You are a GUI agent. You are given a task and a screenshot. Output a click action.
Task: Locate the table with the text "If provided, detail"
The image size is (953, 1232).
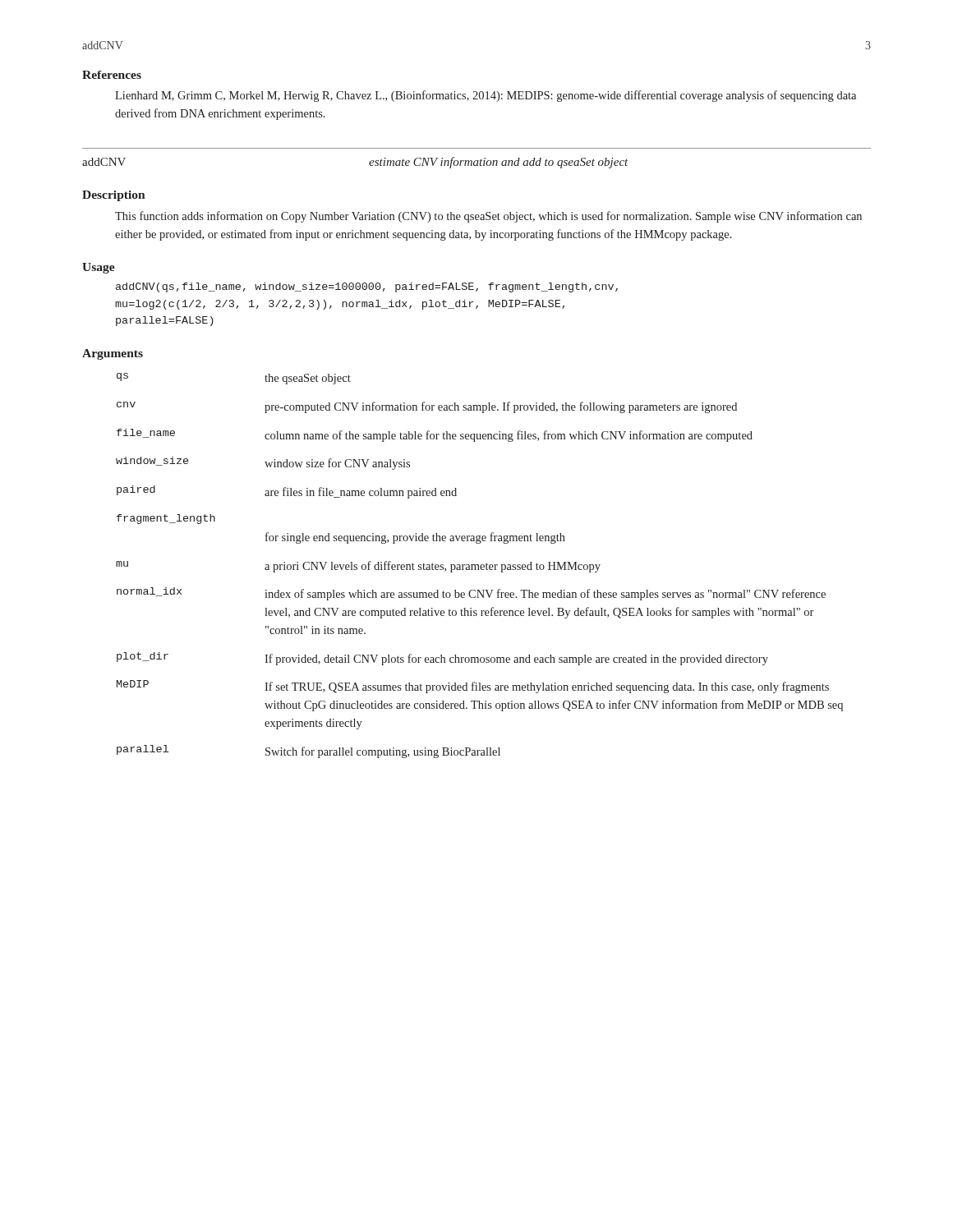tap(476, 567)
